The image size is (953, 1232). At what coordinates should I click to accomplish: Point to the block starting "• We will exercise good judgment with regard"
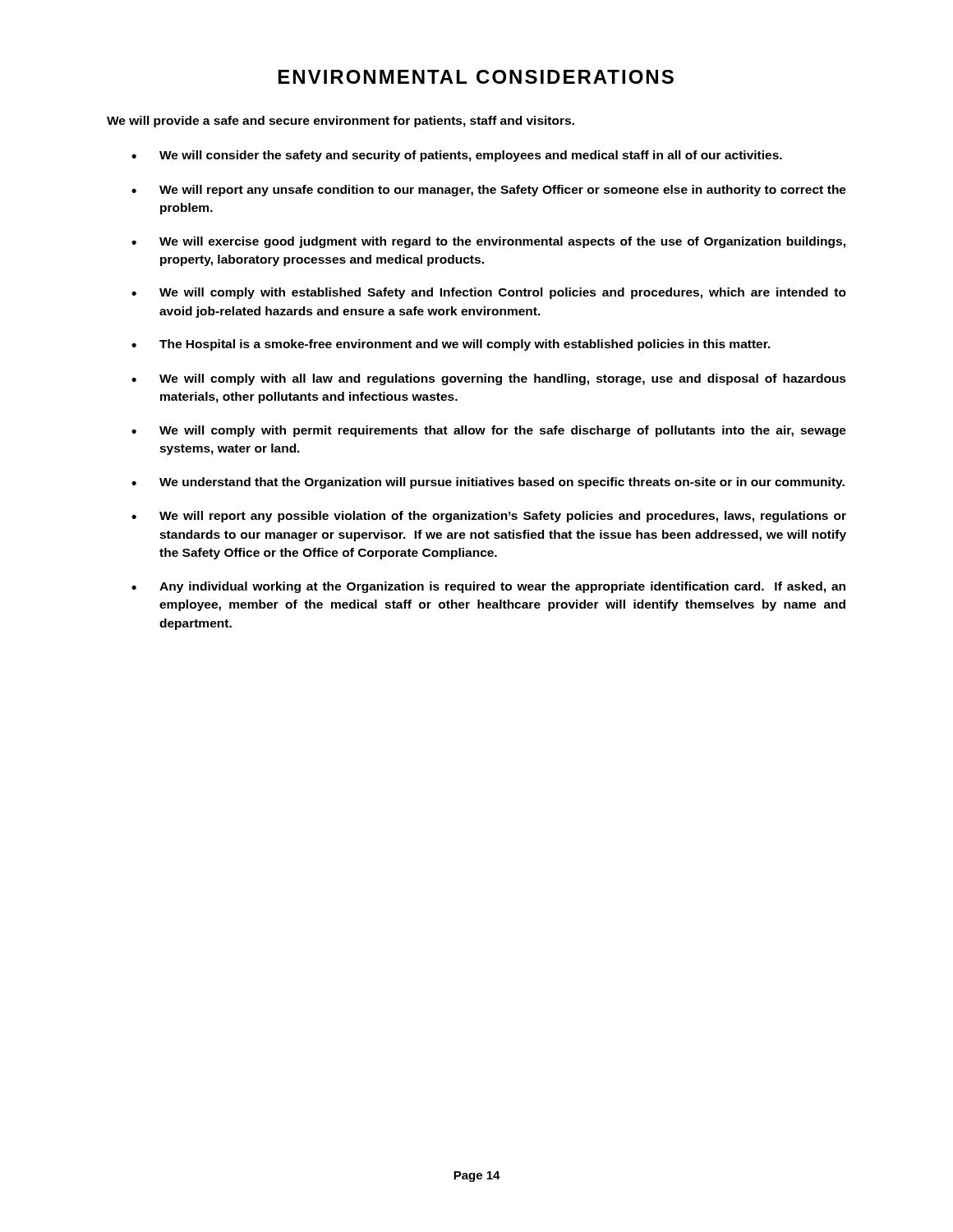489,251
